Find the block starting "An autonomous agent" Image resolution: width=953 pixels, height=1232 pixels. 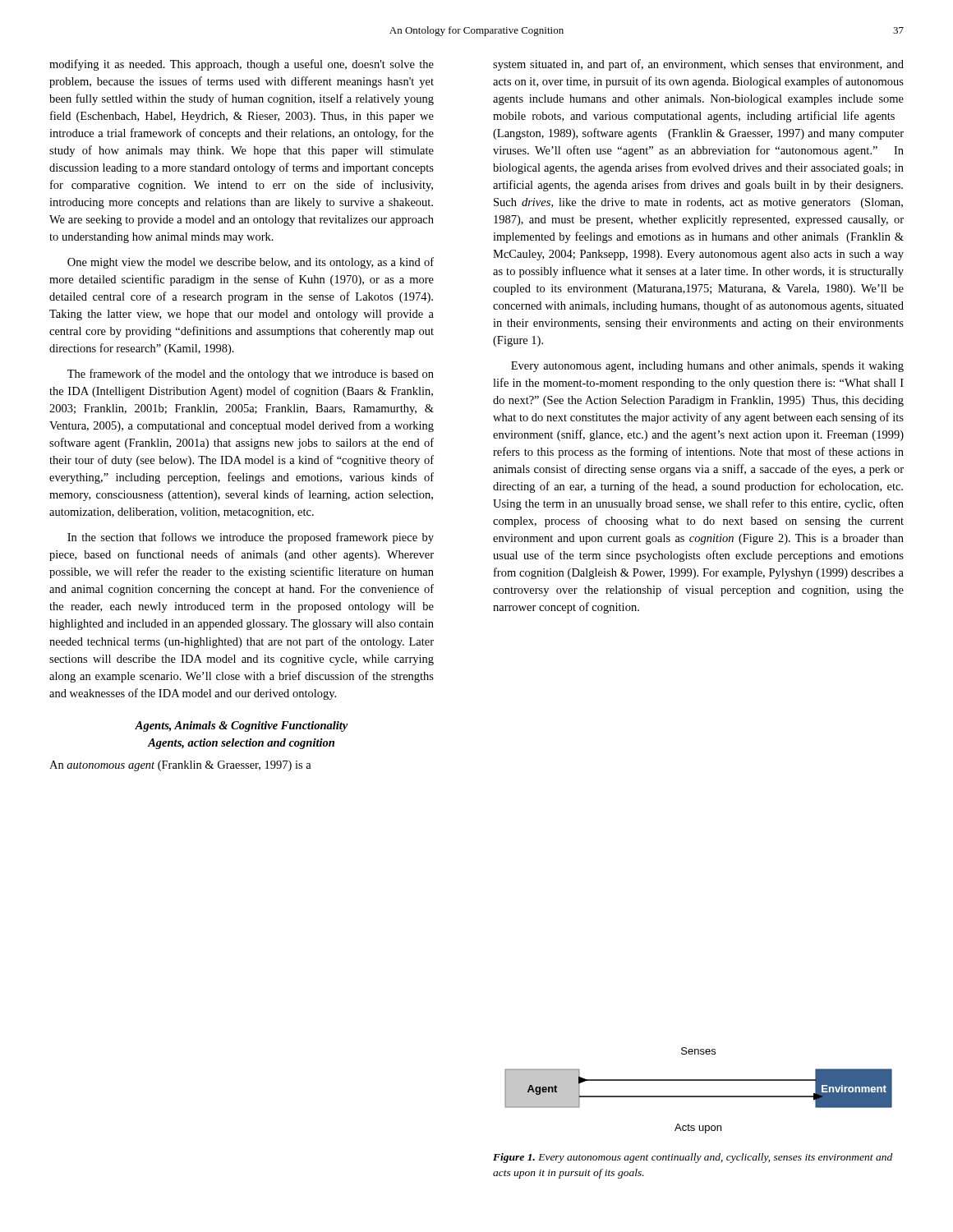click(x=242, y=765)
